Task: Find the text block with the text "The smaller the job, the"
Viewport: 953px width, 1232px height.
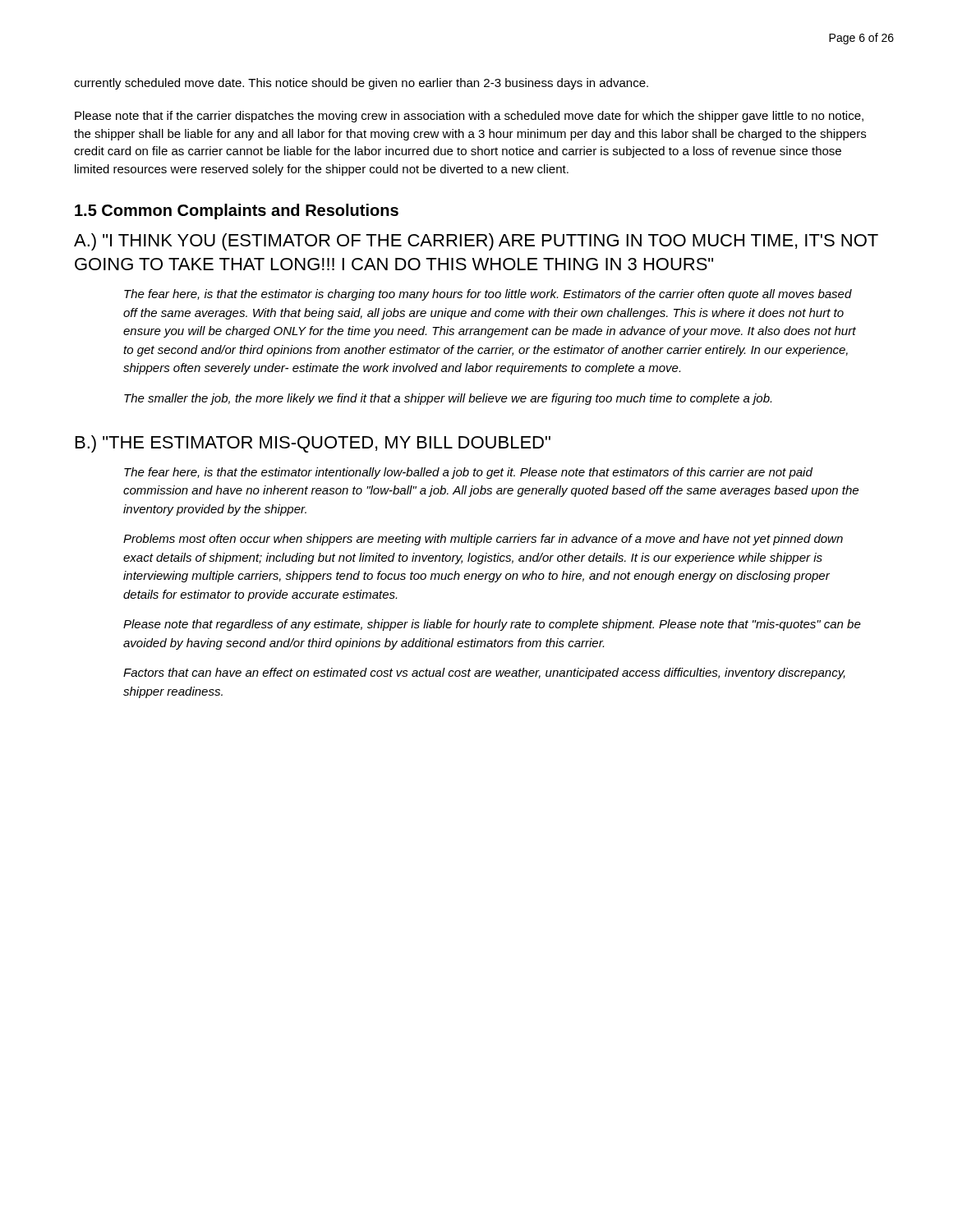Action: [x=448, y=398]
